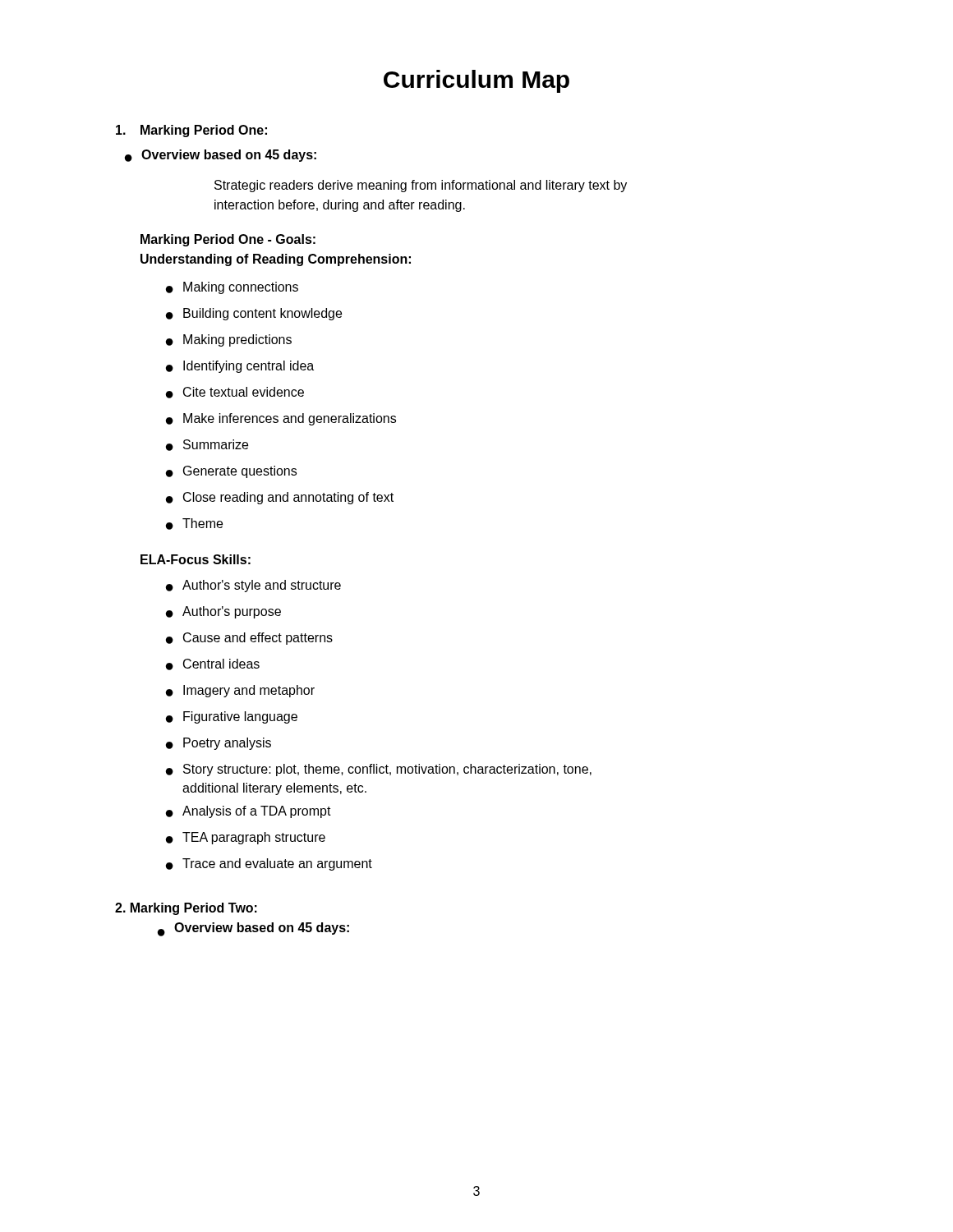Locate the passage starting "ELA-Focus Skills:"
Screen dimensions: 1232x953
coord(196,559)
